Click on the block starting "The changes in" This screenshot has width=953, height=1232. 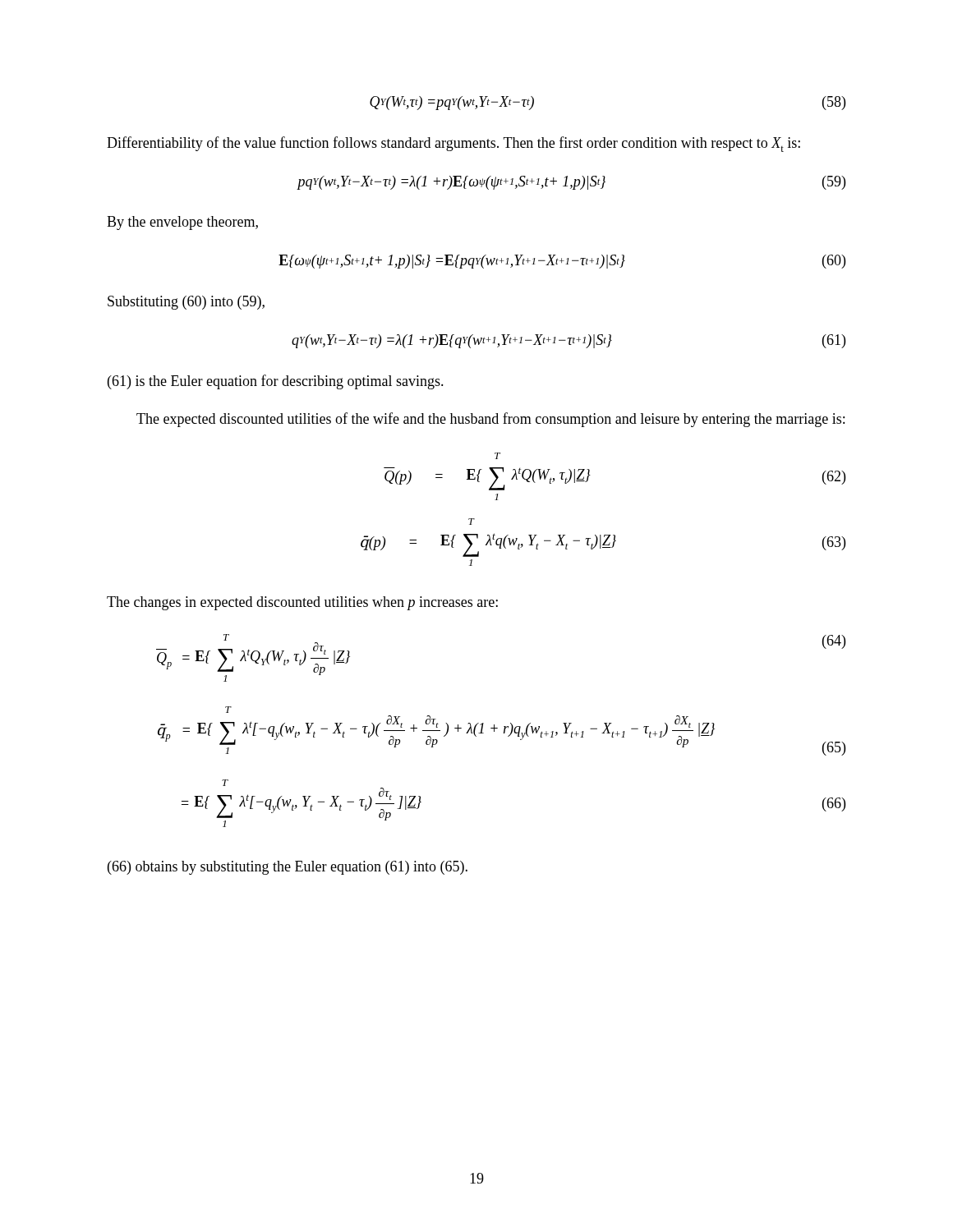pos(303,602)
